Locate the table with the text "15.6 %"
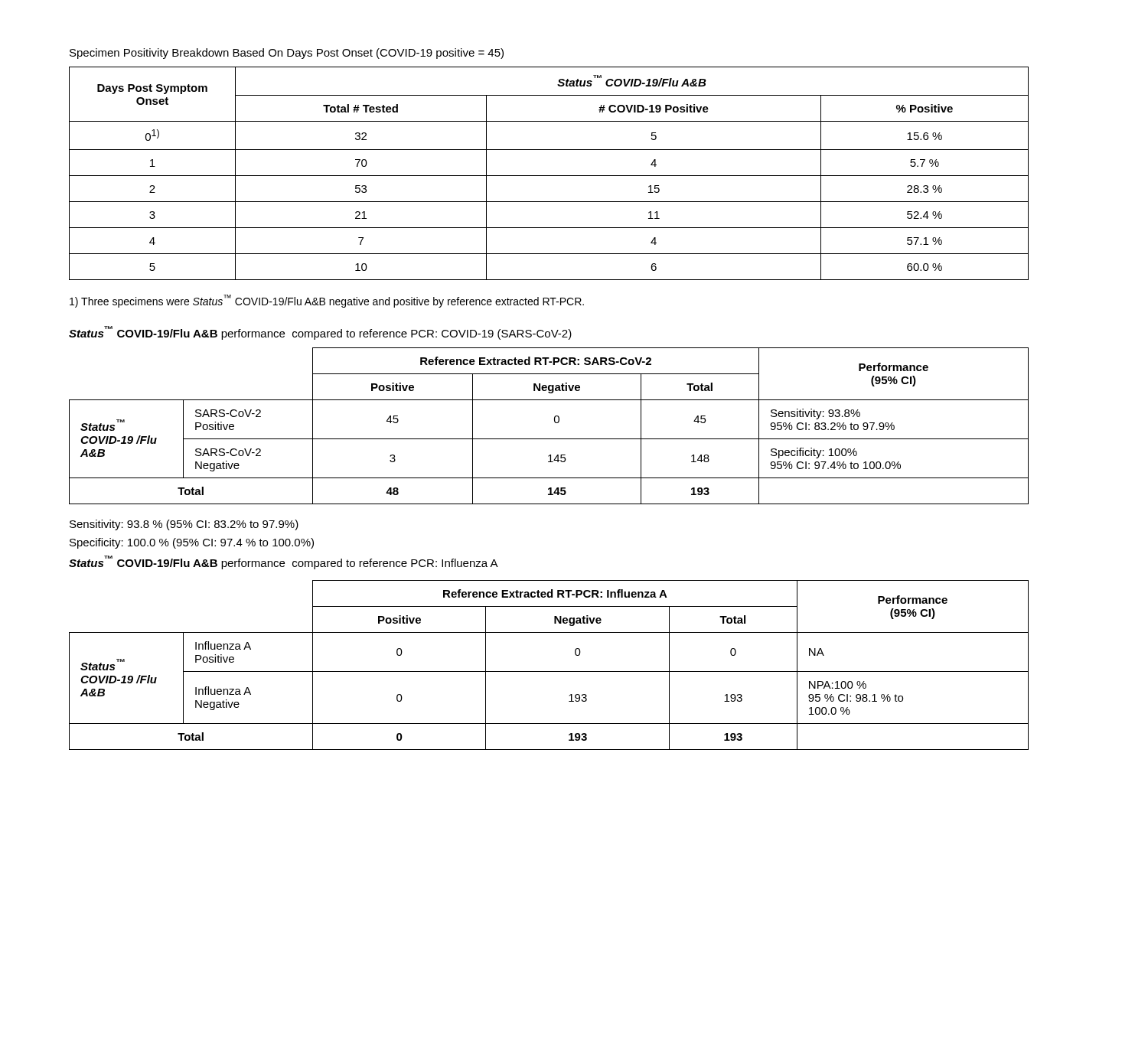Screen dimensions: 1056x1148 (x=574, y=173)
